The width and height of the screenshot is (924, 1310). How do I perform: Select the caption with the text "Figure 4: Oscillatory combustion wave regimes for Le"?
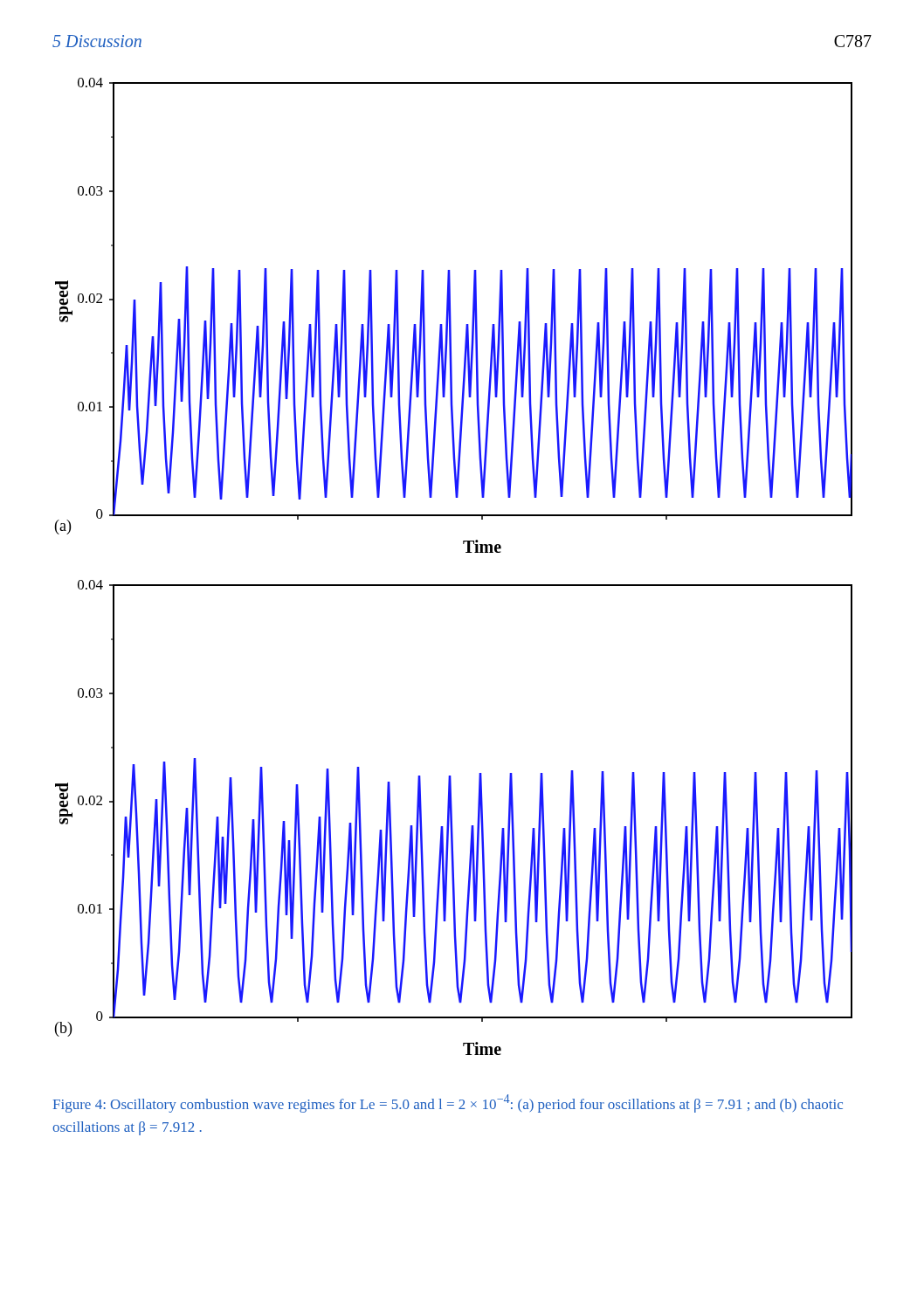pos(448,1114)
